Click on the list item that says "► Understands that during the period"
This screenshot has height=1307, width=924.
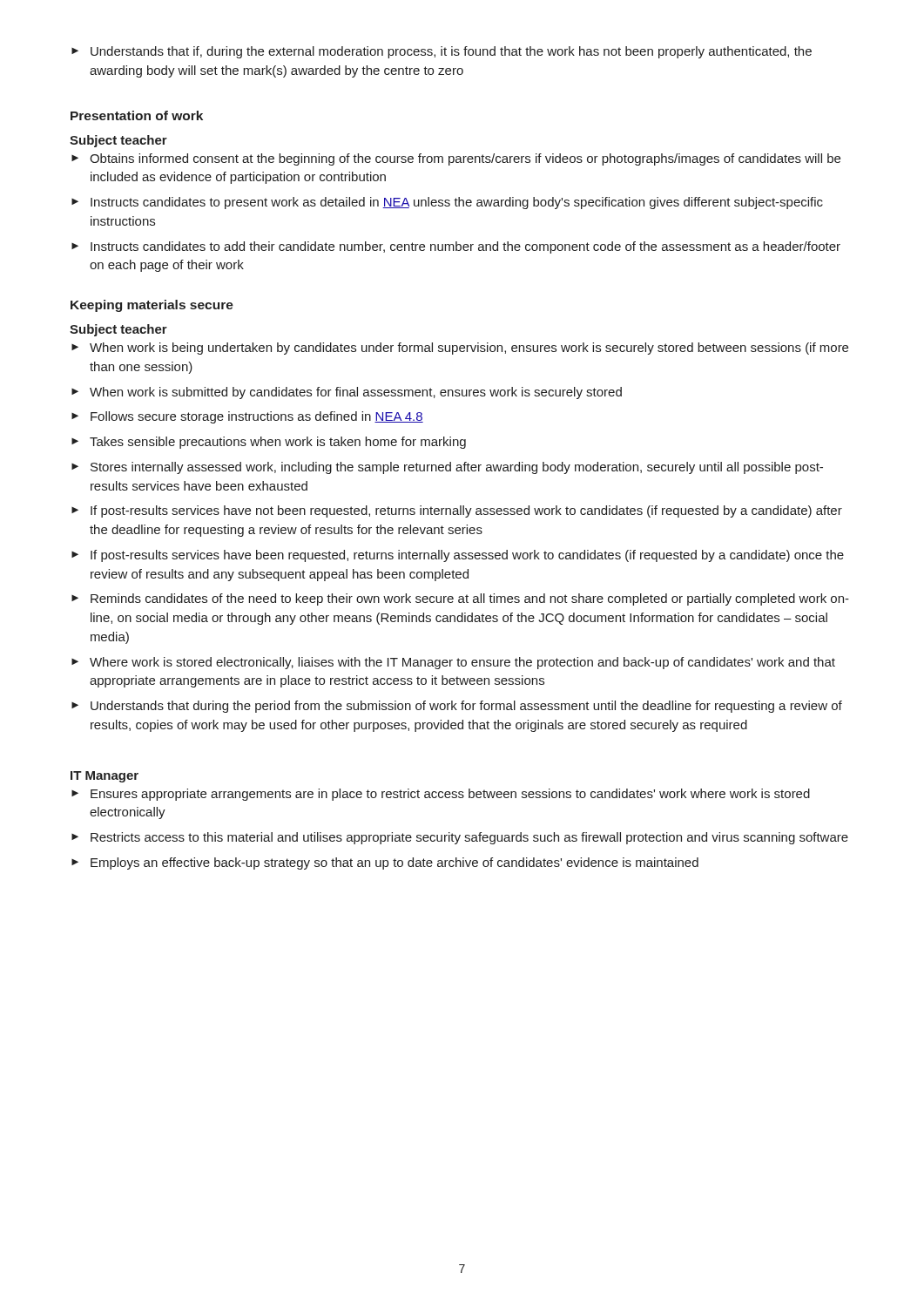point(462,715)
